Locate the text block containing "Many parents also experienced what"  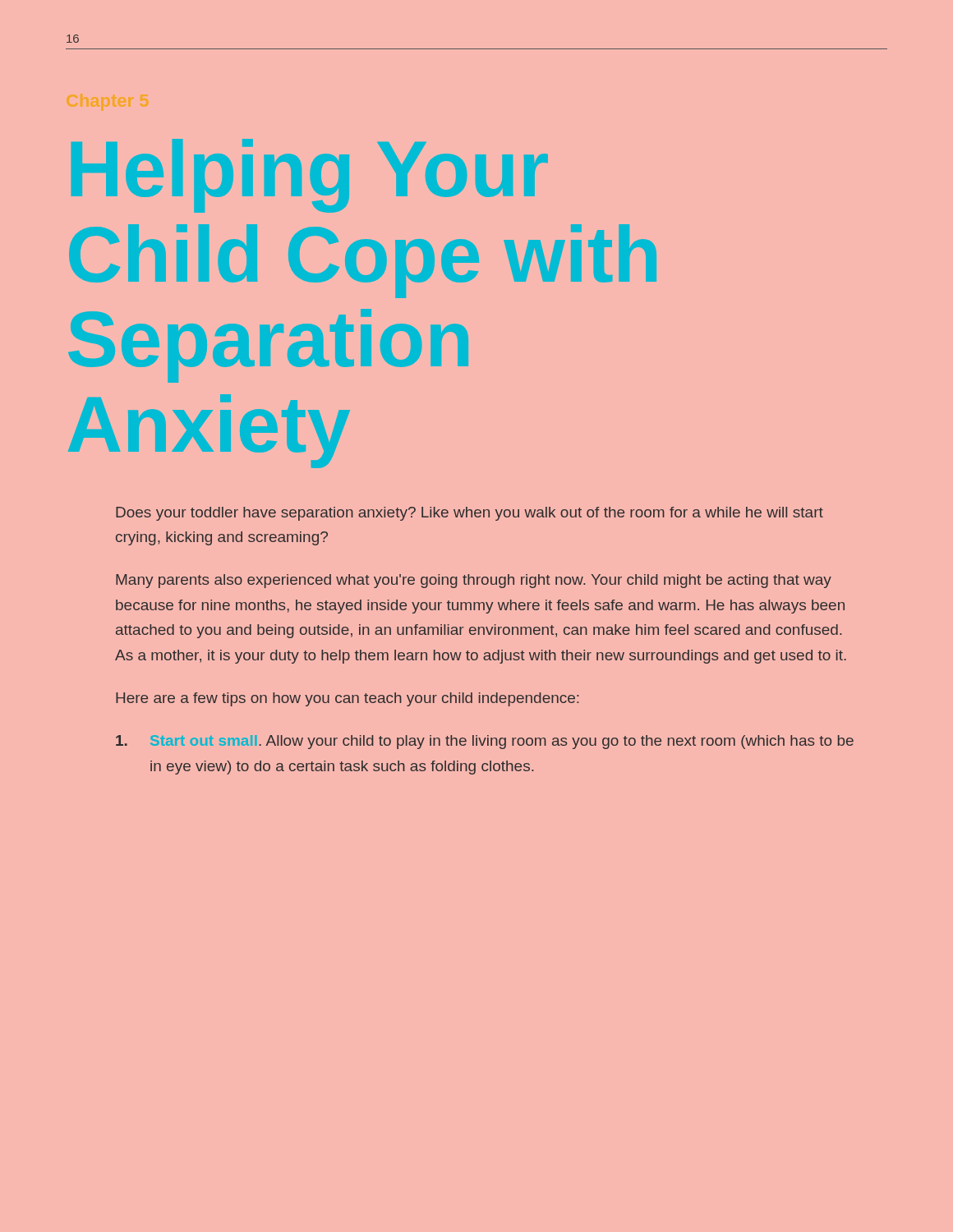coord(481,617)
